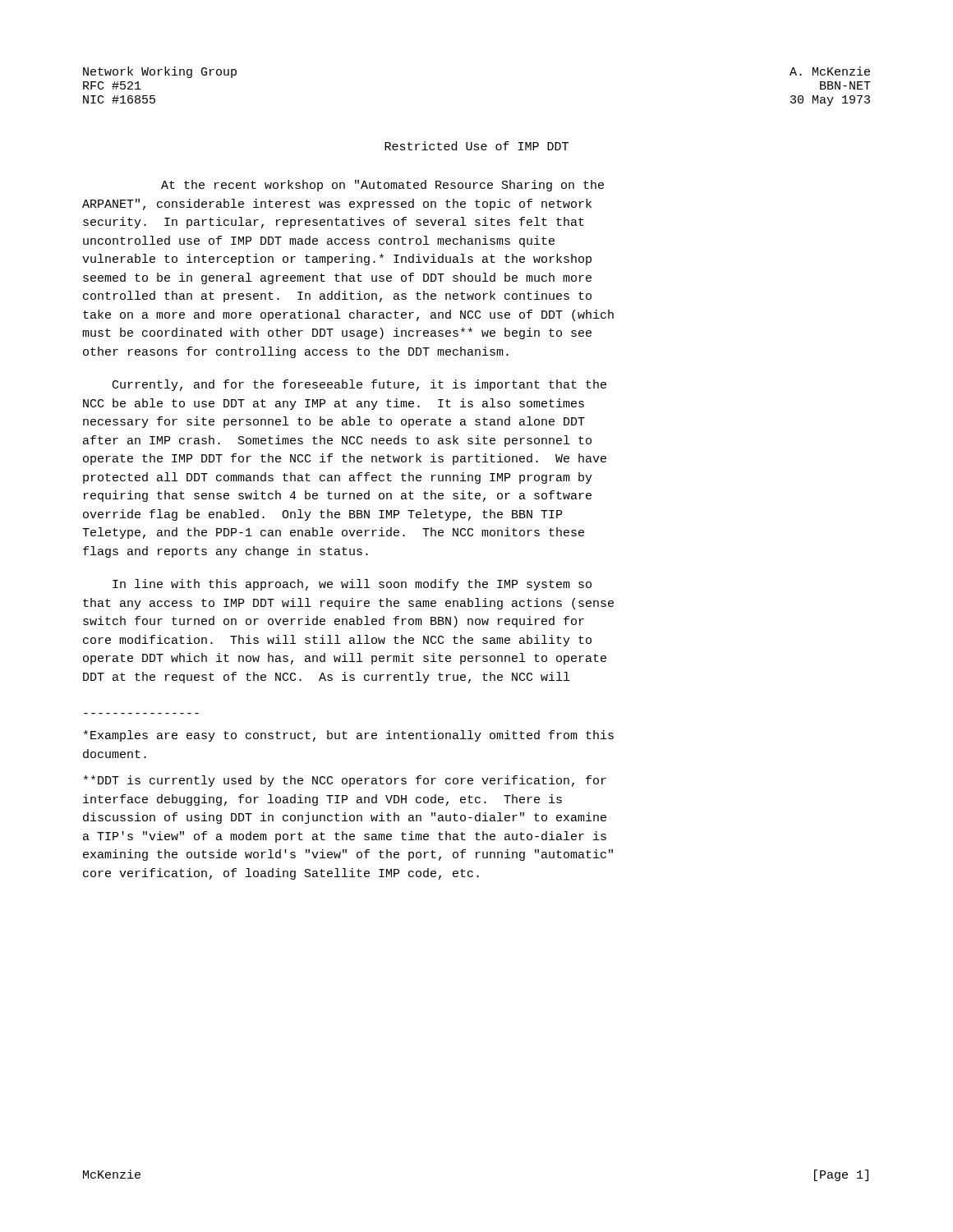The width and height of the screenshot is (953, 1232).
Task: Find the block on this page that starts "At the recent workshop on"
Action: [348, 269]
